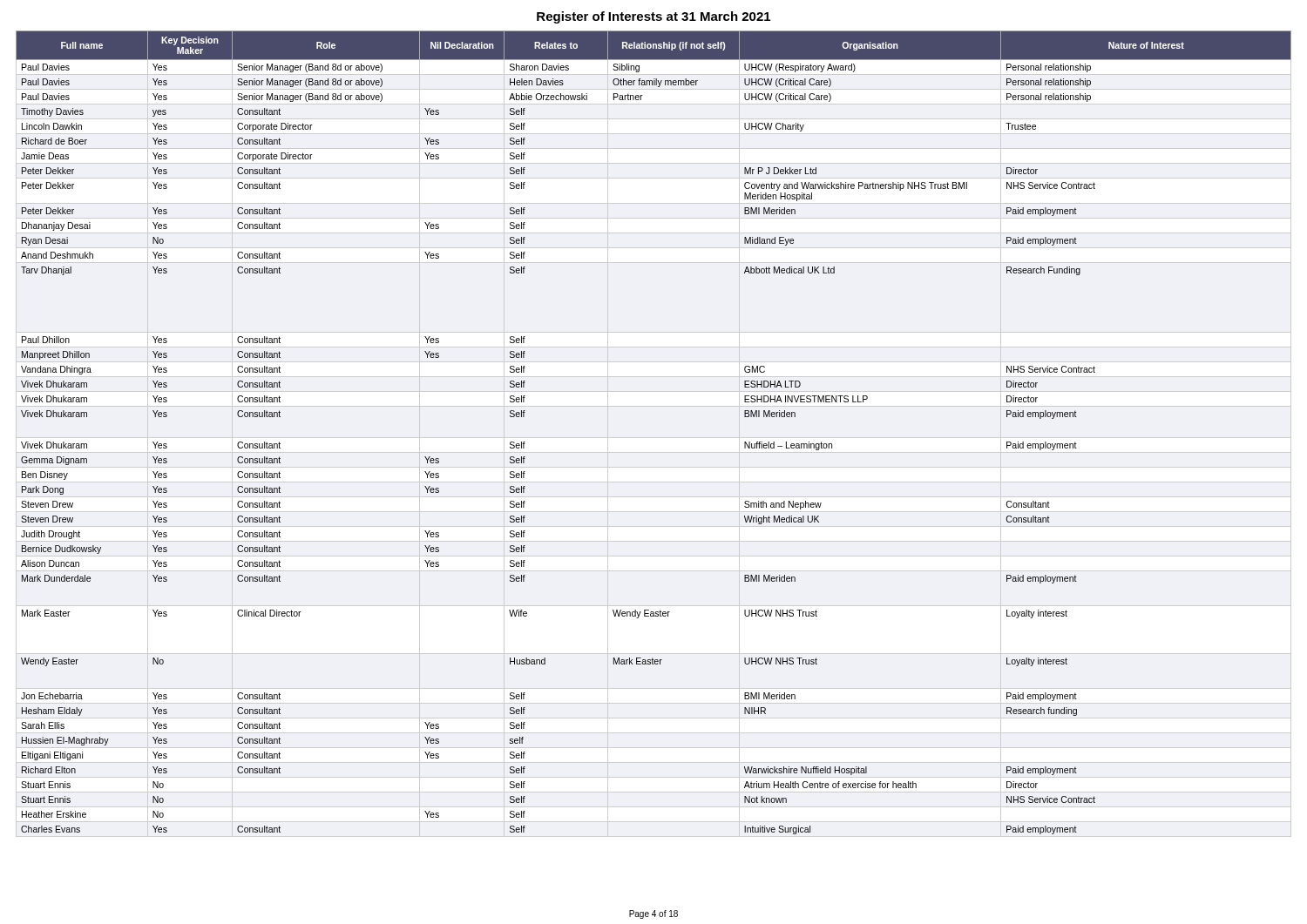Locate the title that opens with "Register of Interests at"
Screen dimensions: 924x1307
pos(654,16)
